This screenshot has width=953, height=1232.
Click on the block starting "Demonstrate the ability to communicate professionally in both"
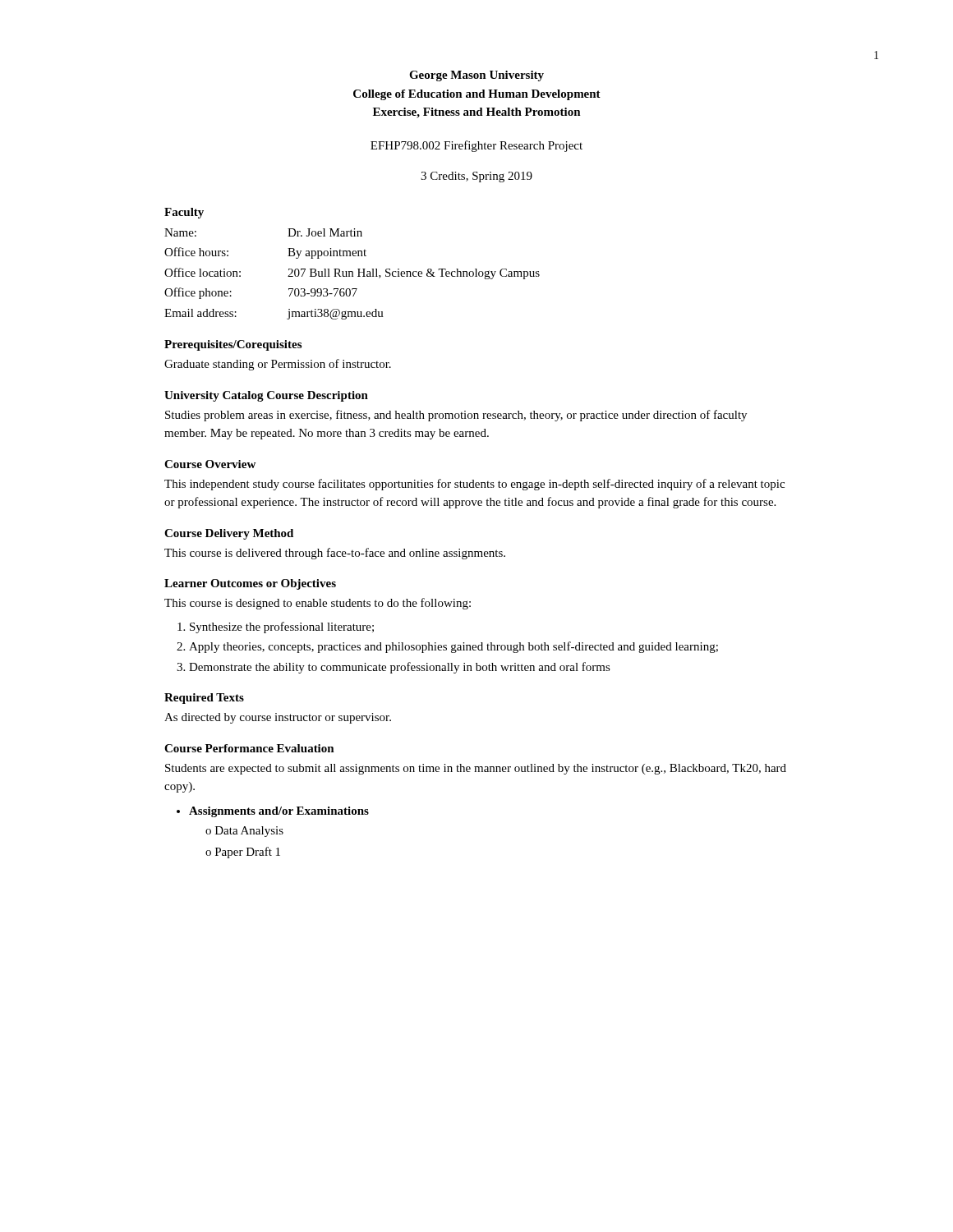point(489,667)
